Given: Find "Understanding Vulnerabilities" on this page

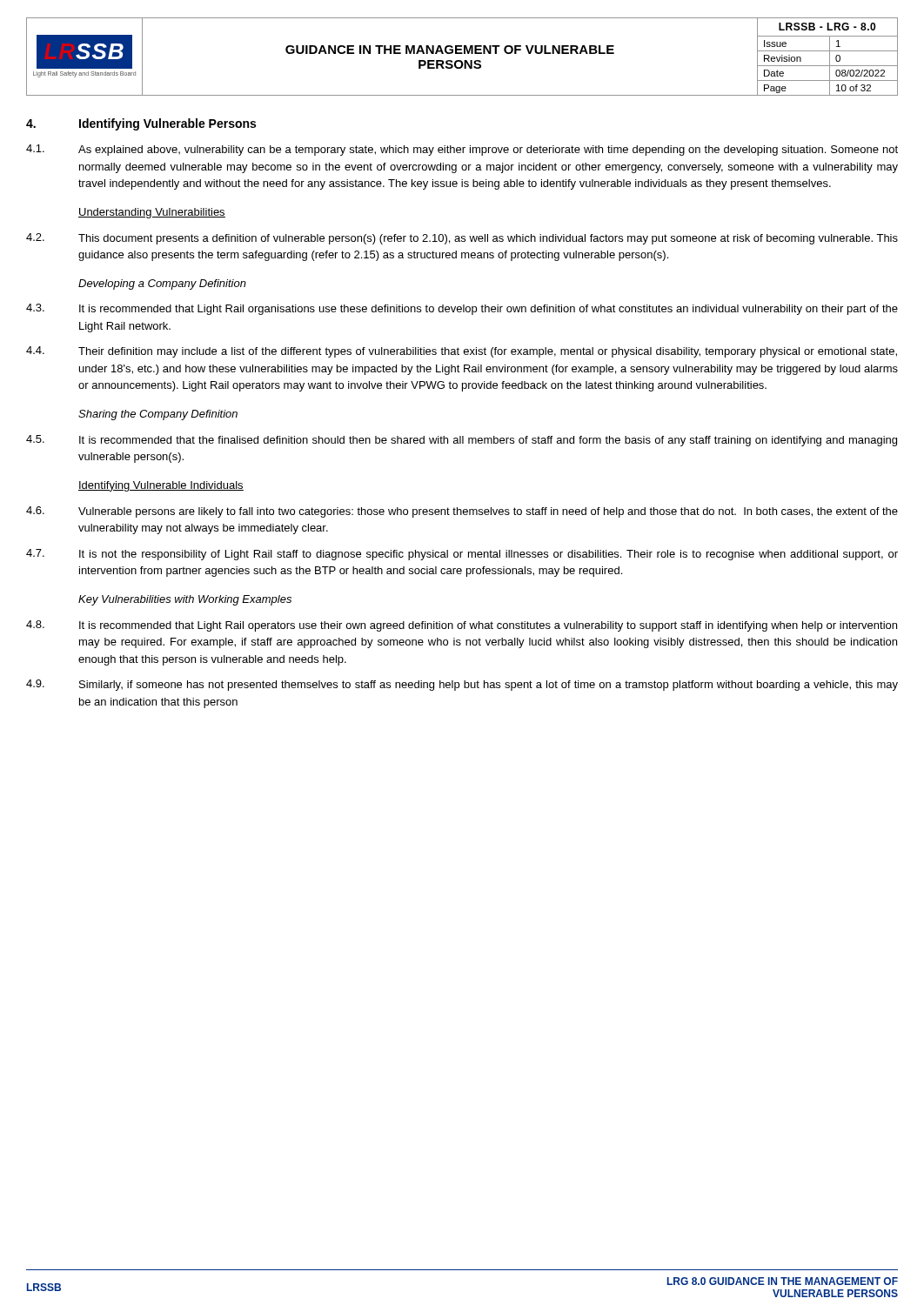Looking at the screenshot, I should pyautogui.click(x=152, y=212).
